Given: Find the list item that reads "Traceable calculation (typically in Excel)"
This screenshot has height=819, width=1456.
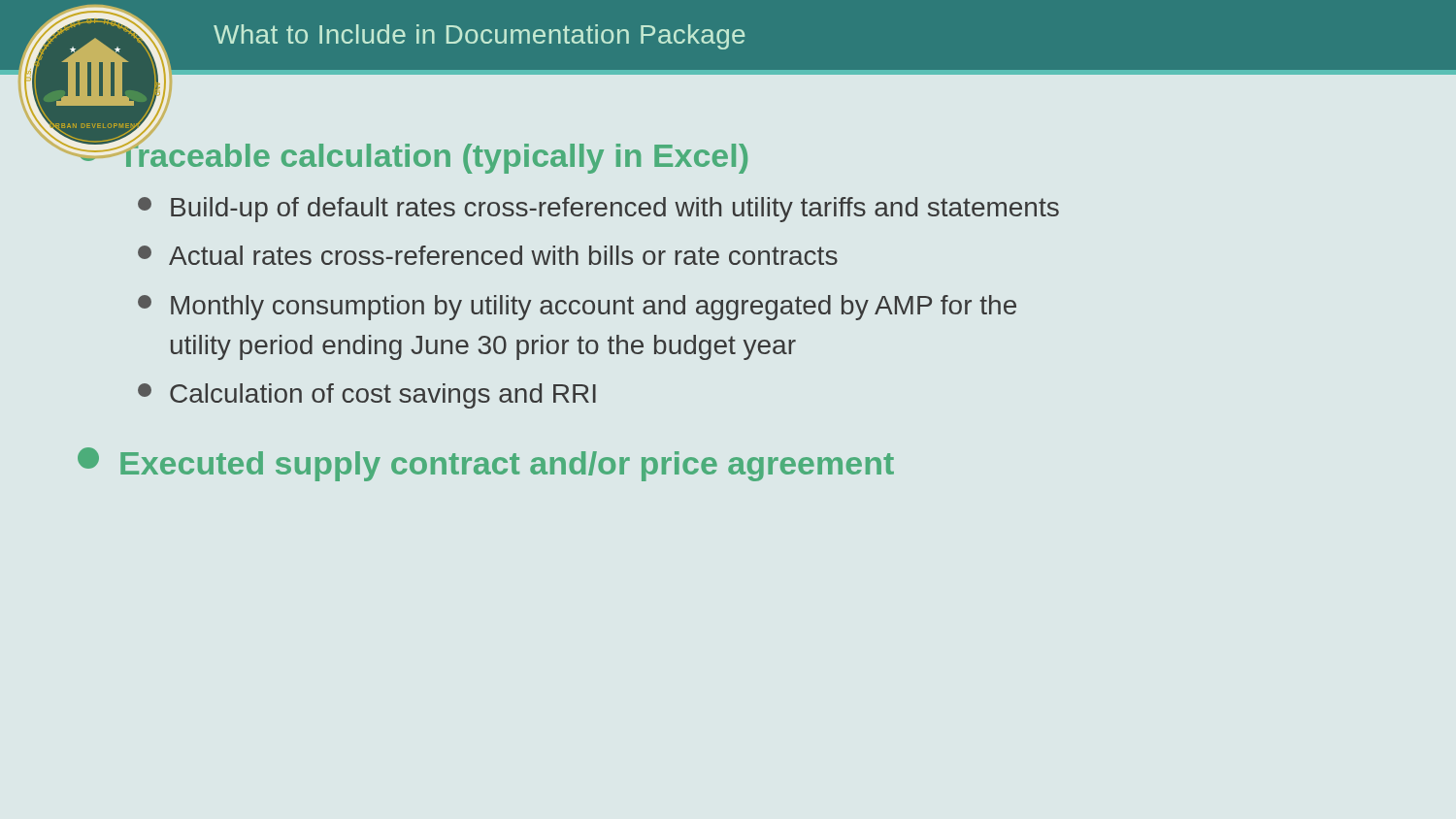Looking at the screenshot, I should tap(414, 156).
